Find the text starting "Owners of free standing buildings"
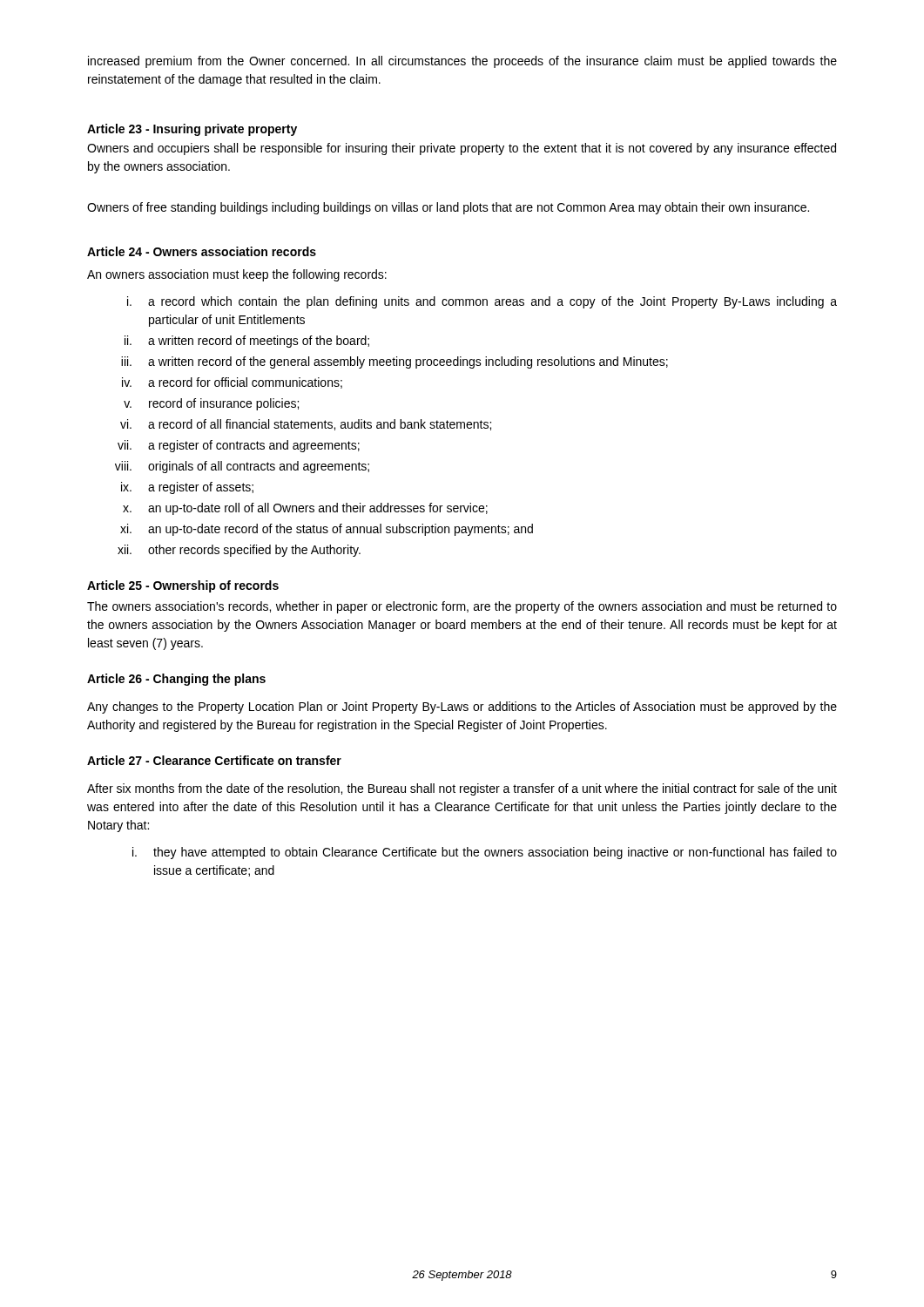Image resolution: width=924 pixels, height=1307 pixels. [462, 208]
